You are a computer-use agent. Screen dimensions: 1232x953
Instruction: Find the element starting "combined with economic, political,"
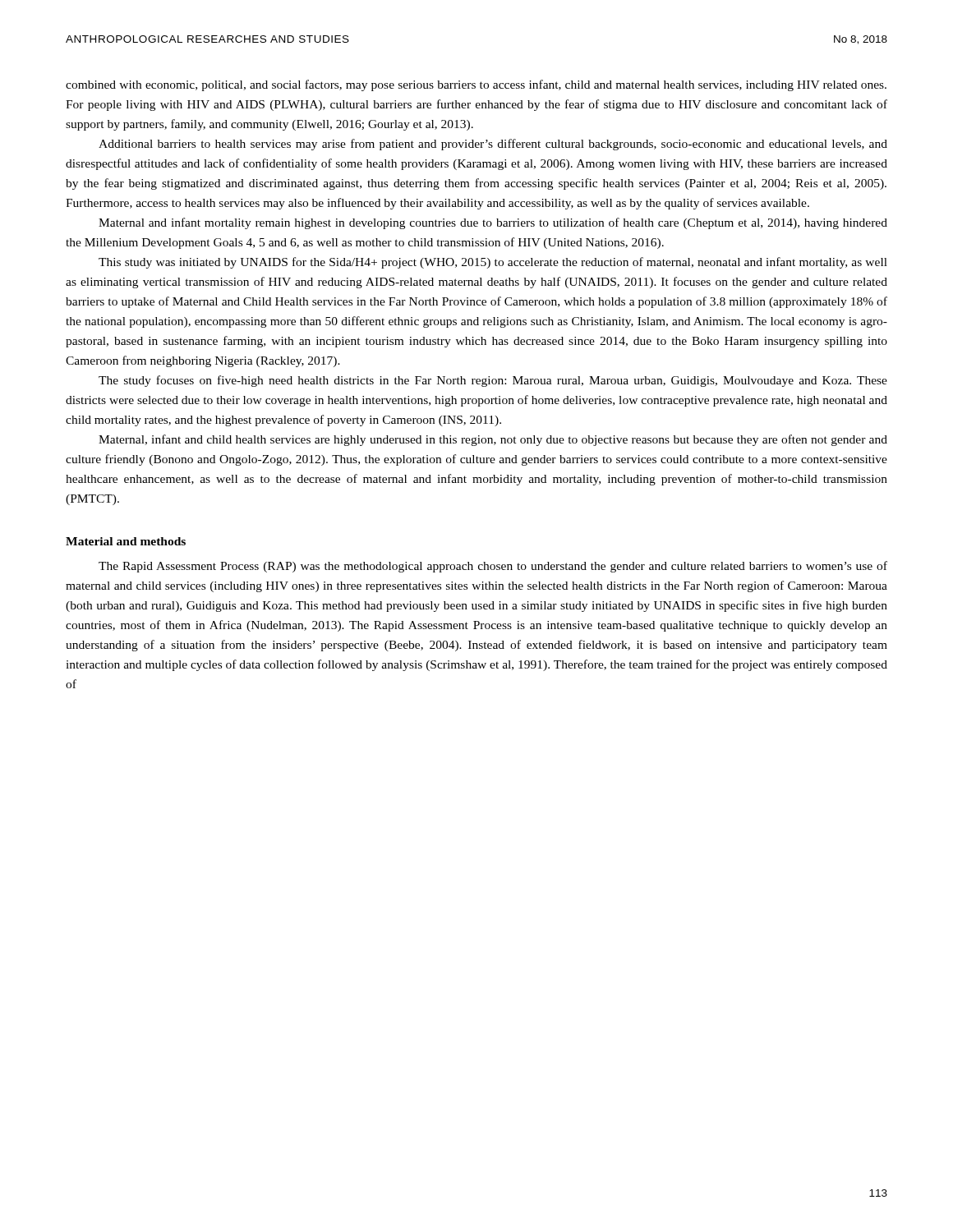tap(476, 104)
